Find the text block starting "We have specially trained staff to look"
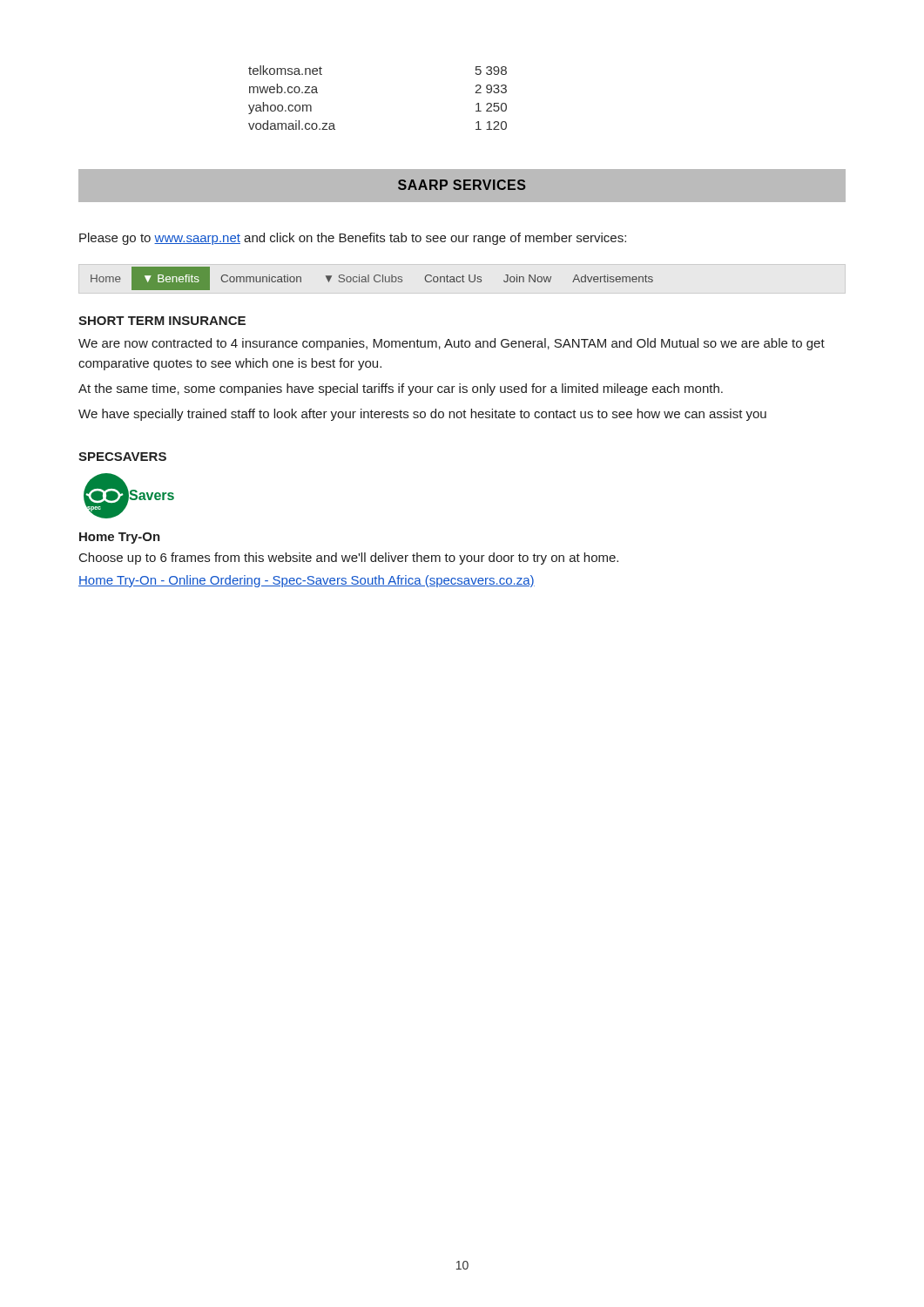 point(423,414)
